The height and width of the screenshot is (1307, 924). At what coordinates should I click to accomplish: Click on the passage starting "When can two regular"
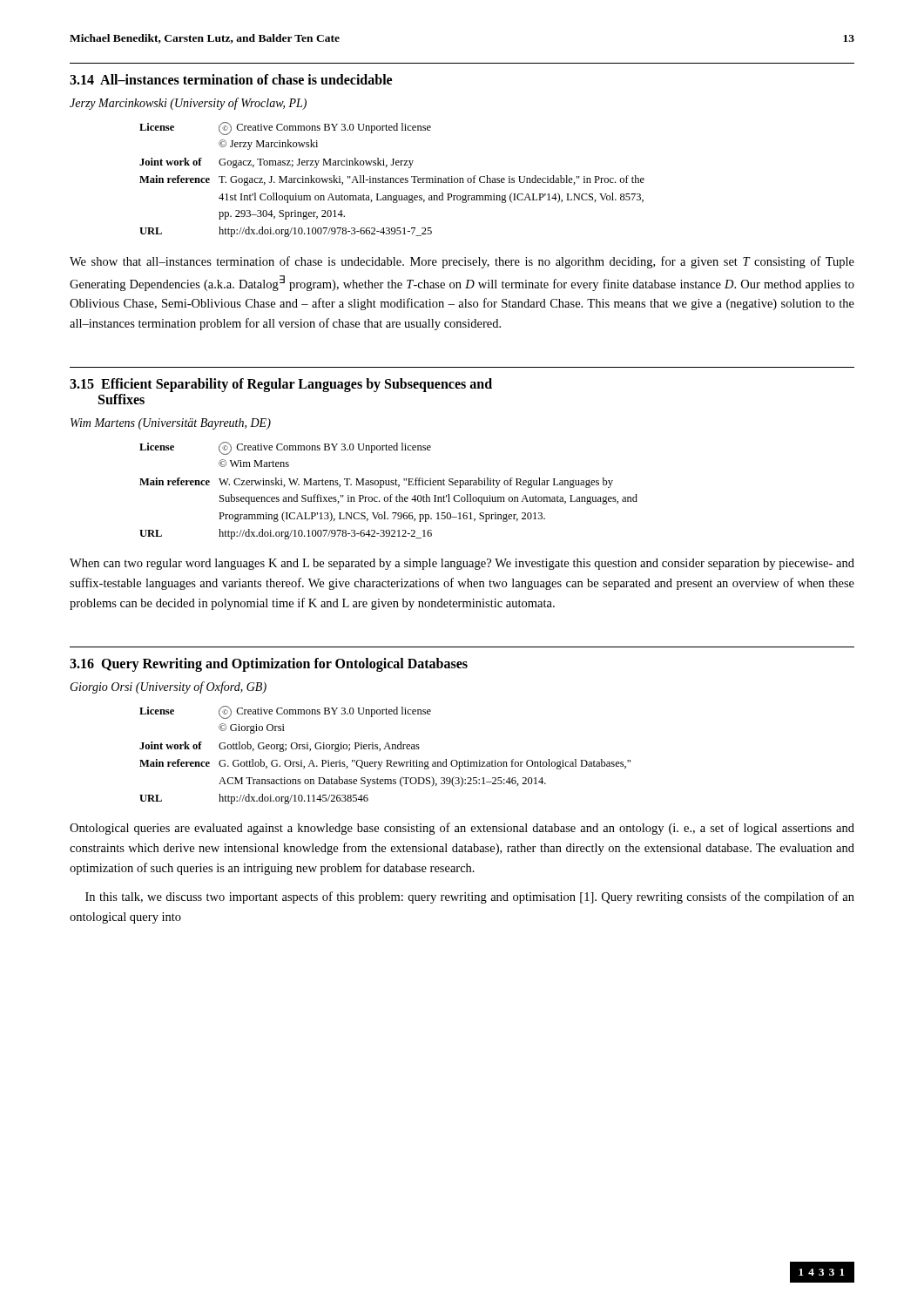coord(462,583)
